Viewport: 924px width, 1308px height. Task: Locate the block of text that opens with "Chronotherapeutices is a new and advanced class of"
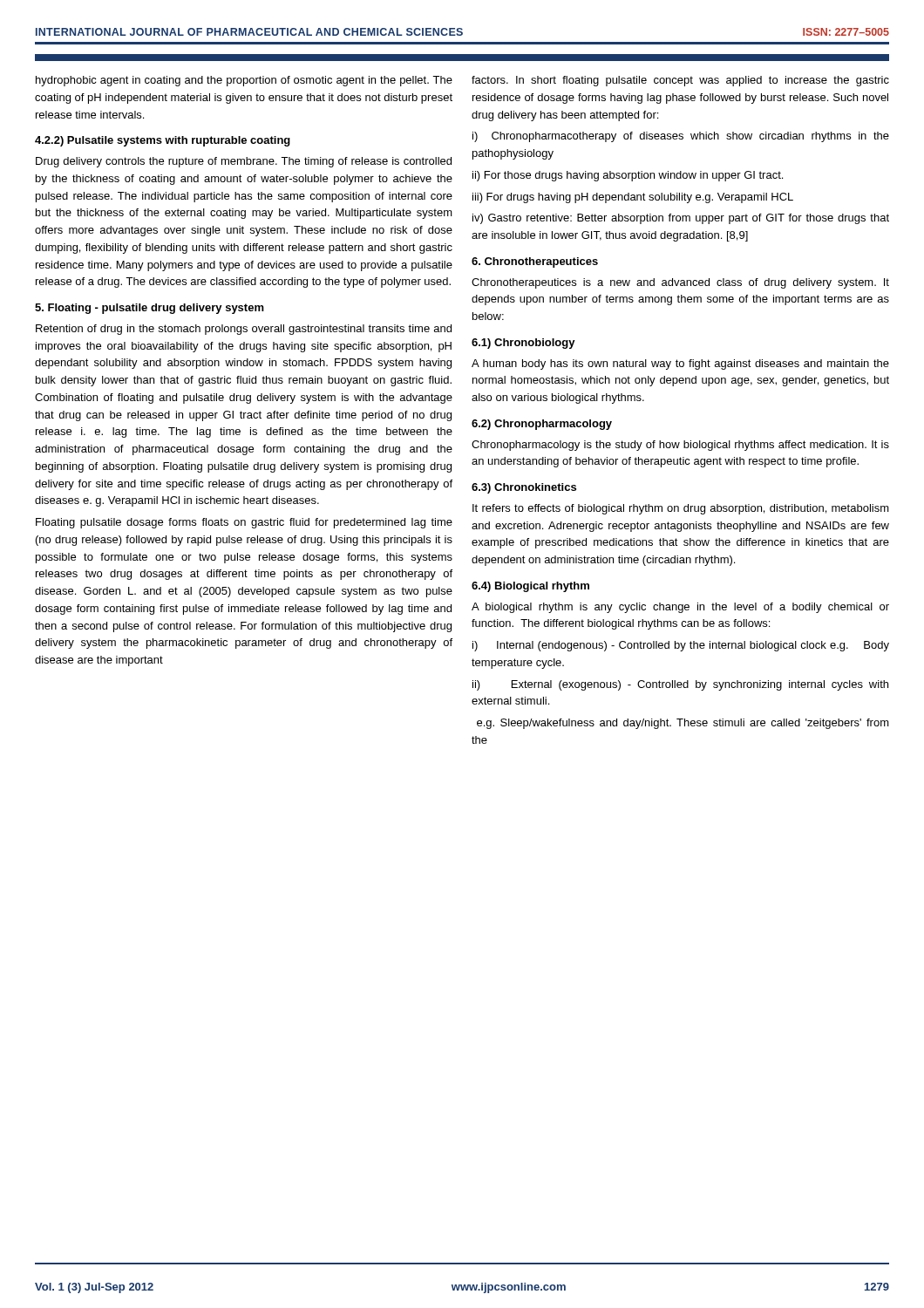(x=680, y=299)
